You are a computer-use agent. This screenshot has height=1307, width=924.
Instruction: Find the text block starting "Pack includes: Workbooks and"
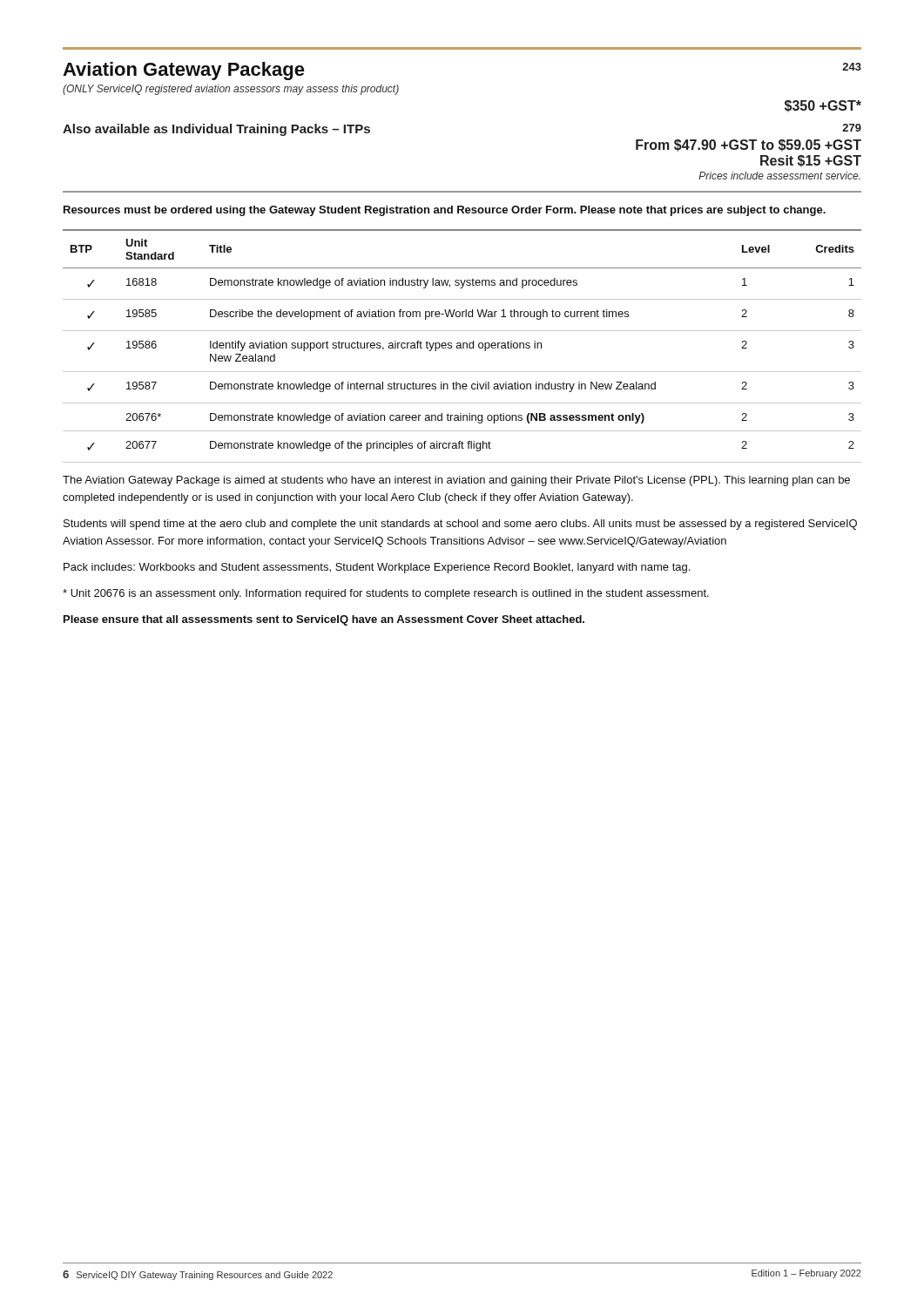pyautogui.click(x=377, y=567)
